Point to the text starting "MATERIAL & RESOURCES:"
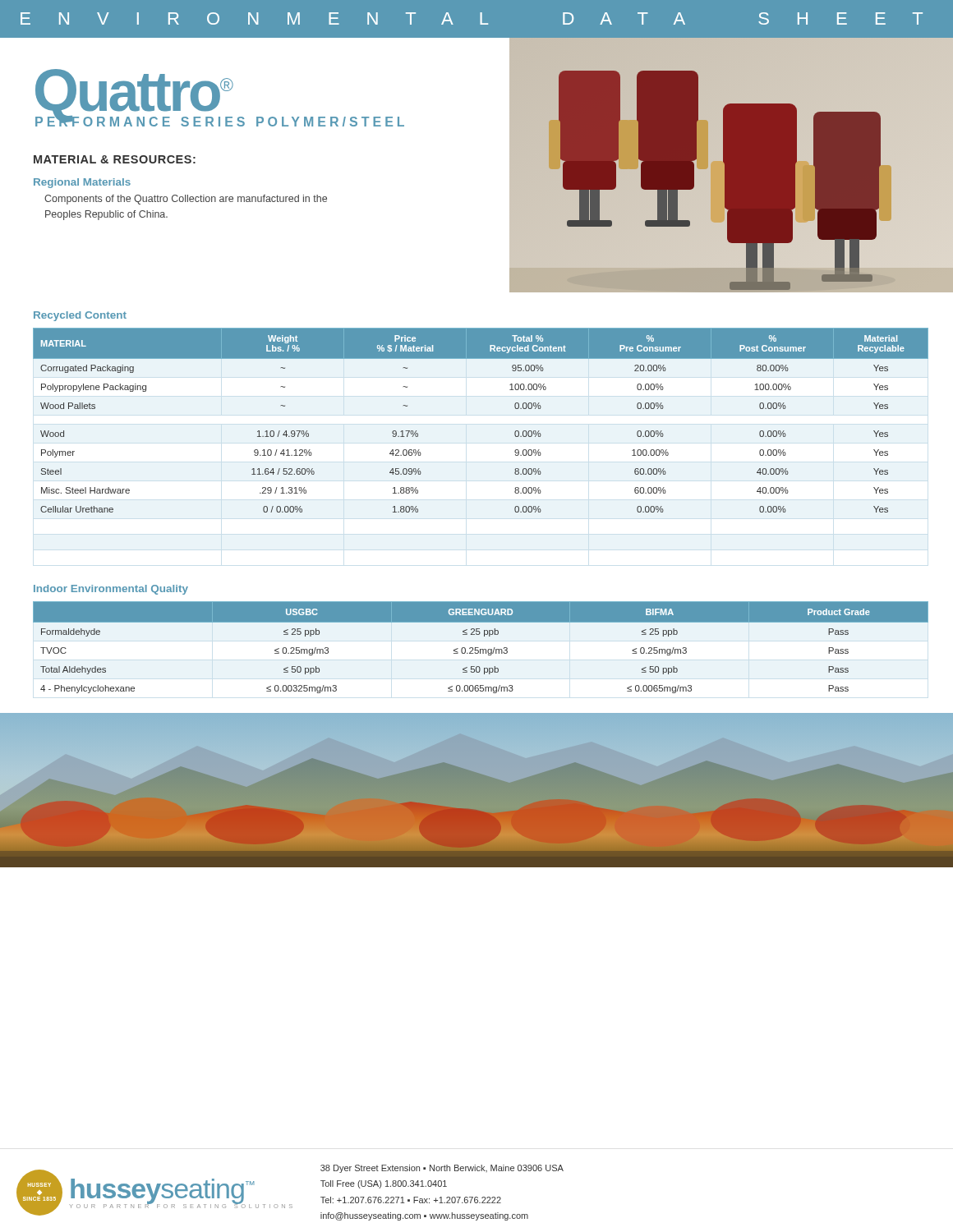953x1232 pixels. (115, 159)
